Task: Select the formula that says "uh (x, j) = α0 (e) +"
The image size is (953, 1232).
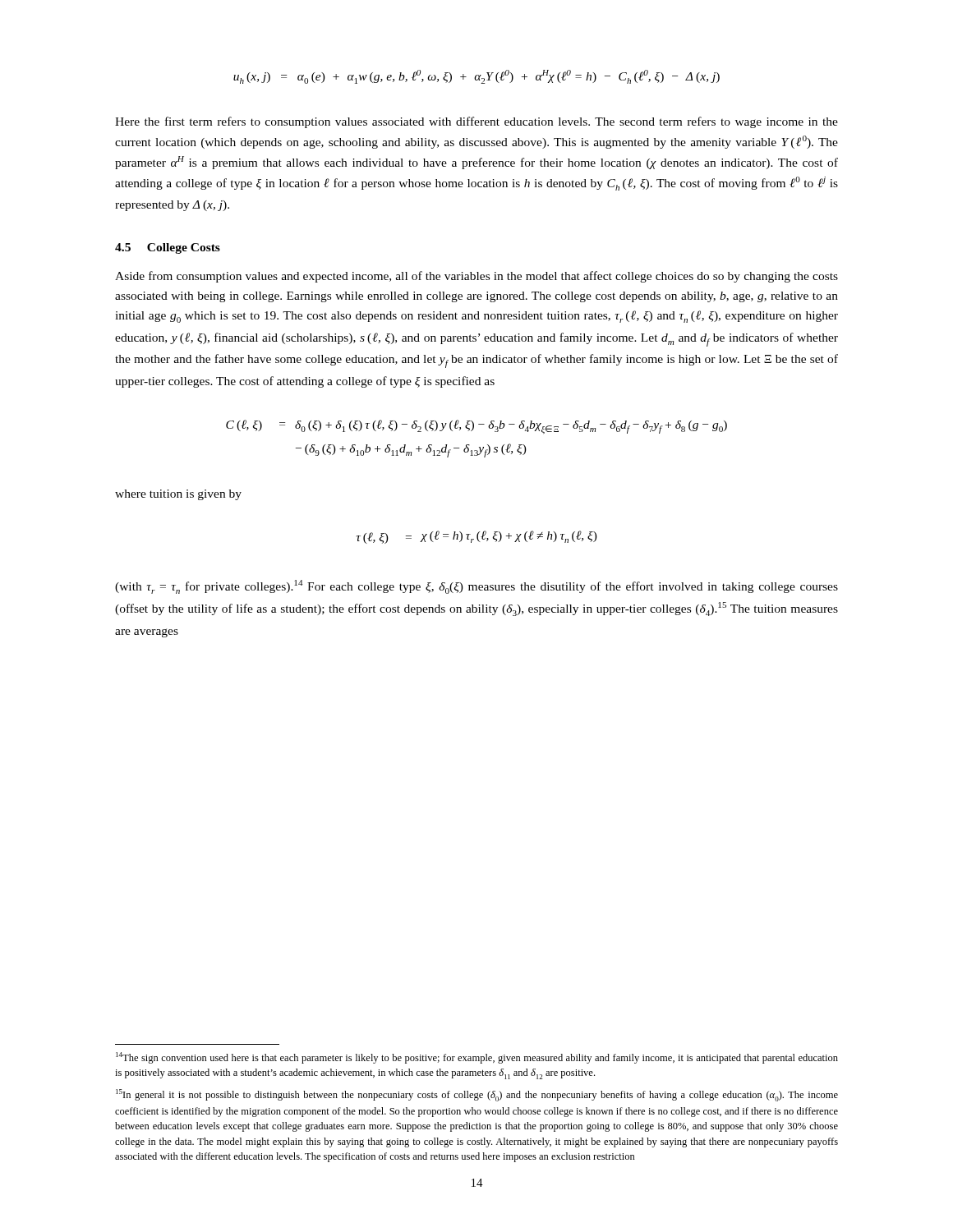Action: point(476,77)
